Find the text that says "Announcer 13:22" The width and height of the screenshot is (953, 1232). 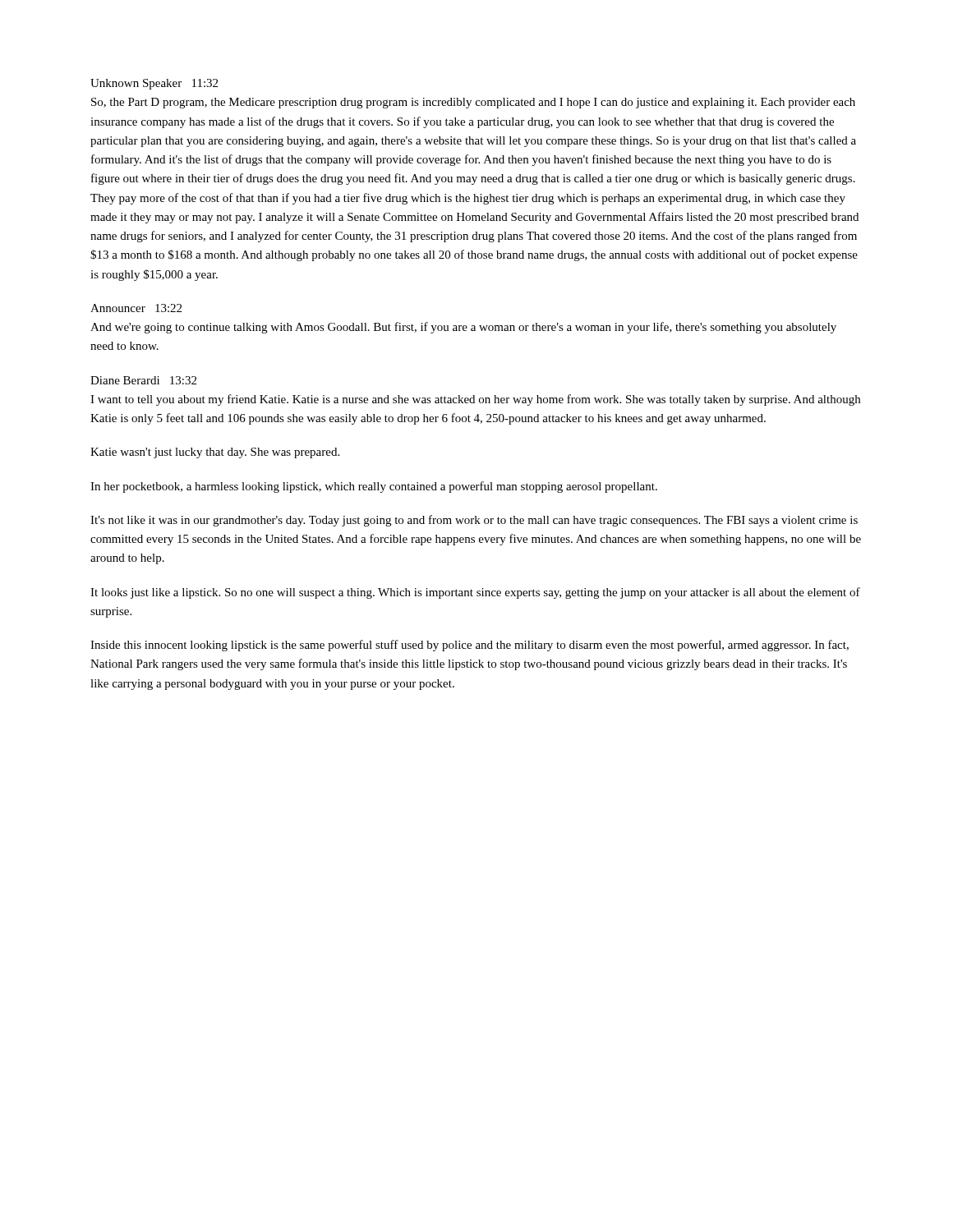(x=136, y=308)
